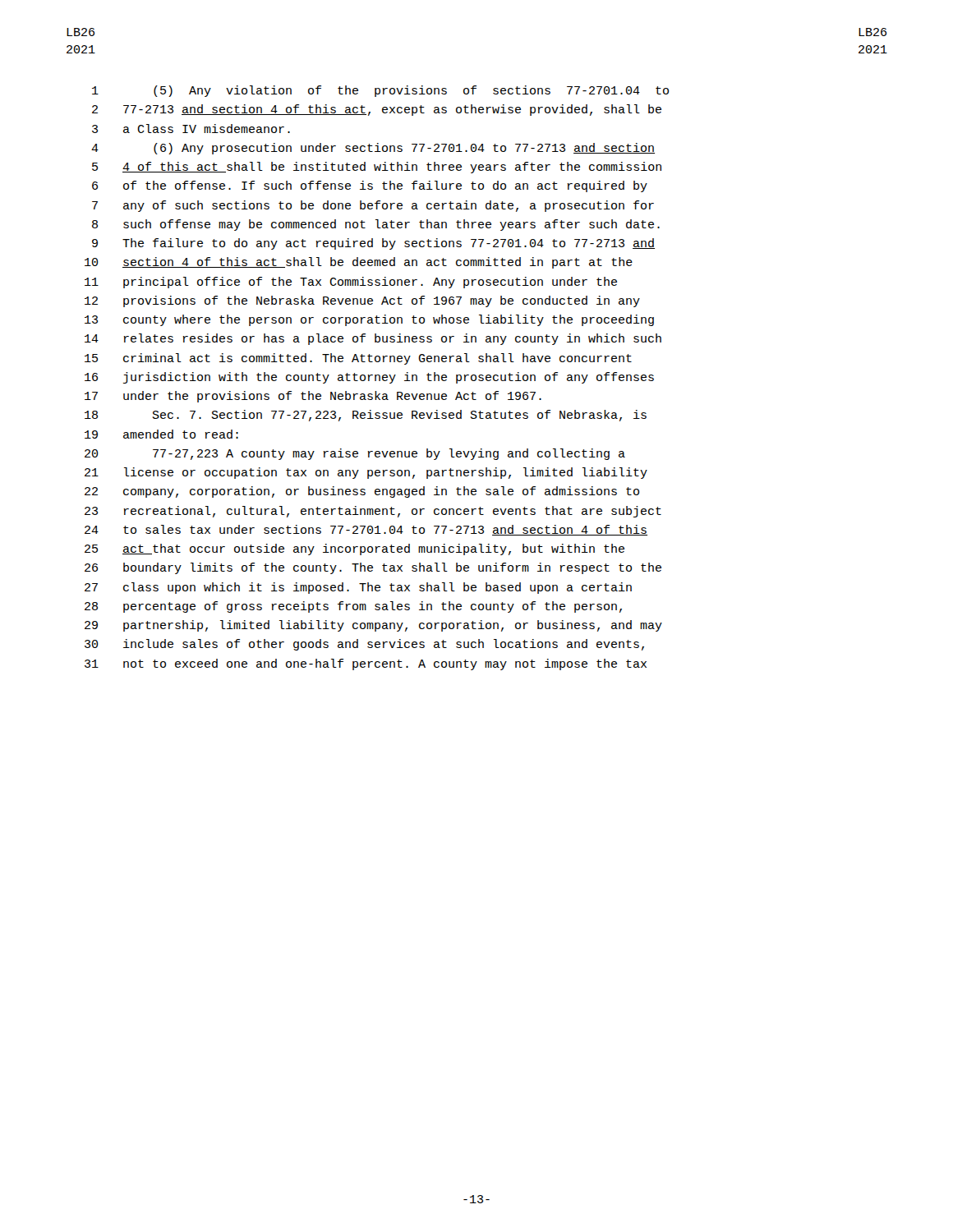The image size is (953, 1232).
Task: Locate the block of text that opens with "18 Sec. 7."
Action: point(476,426)
